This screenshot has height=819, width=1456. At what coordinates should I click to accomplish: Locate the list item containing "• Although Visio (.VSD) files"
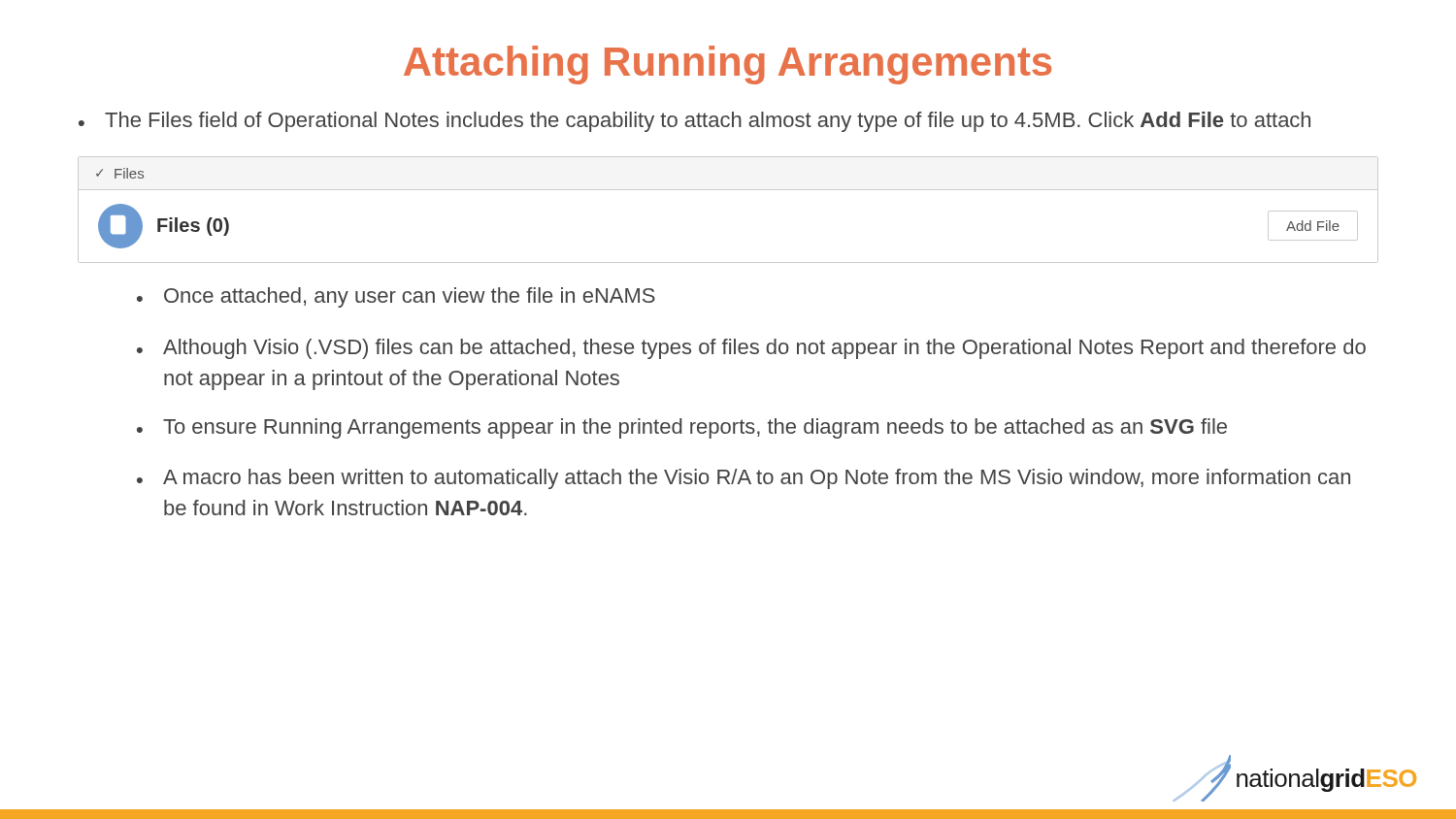tap(757, 363)
